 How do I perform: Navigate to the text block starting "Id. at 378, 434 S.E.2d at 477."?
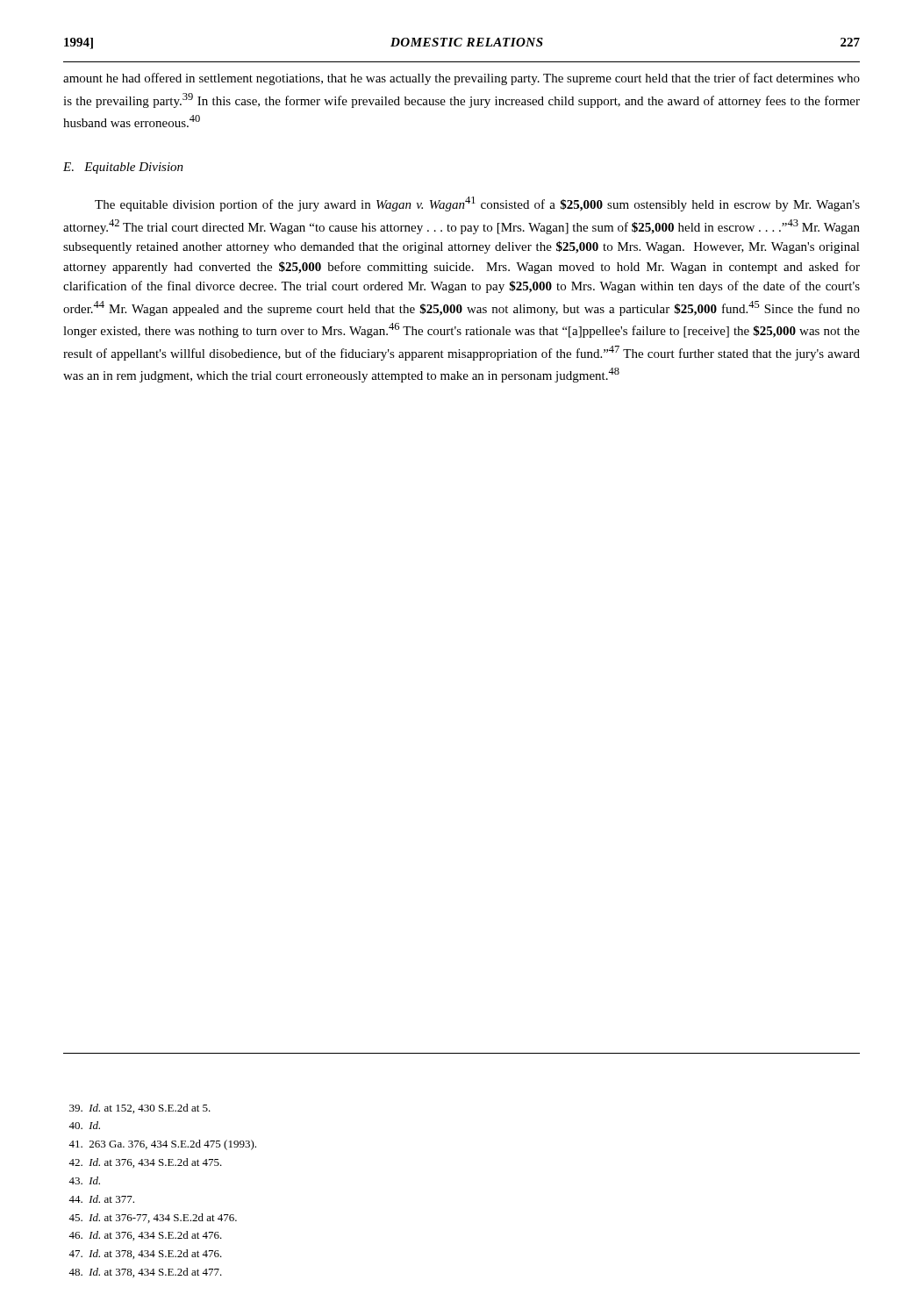point(143,1272)
